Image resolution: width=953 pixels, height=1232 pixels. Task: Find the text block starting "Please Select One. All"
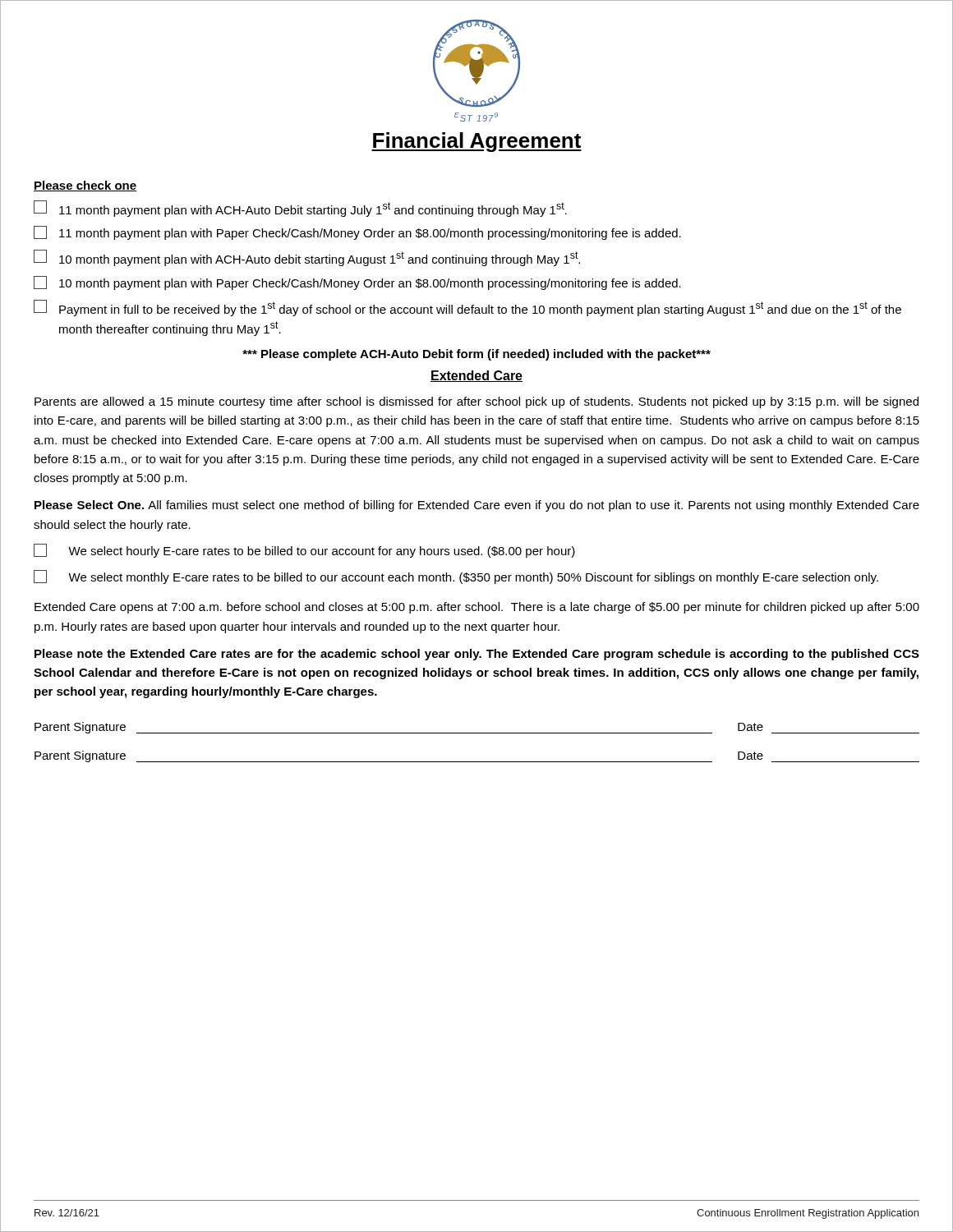[x=476, y=515]
